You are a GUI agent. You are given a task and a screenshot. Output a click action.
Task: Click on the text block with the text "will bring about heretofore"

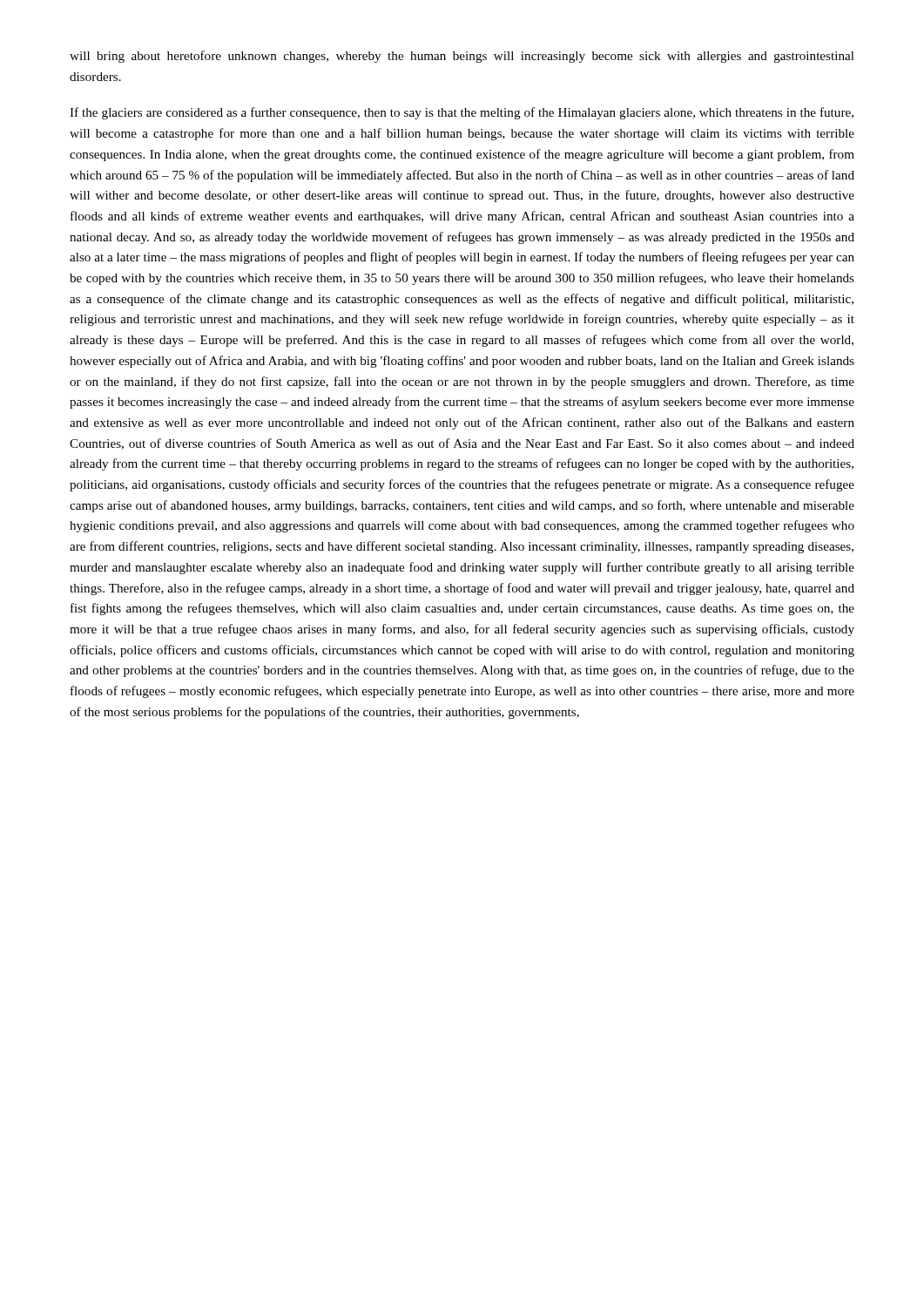[x=462, y=66]
